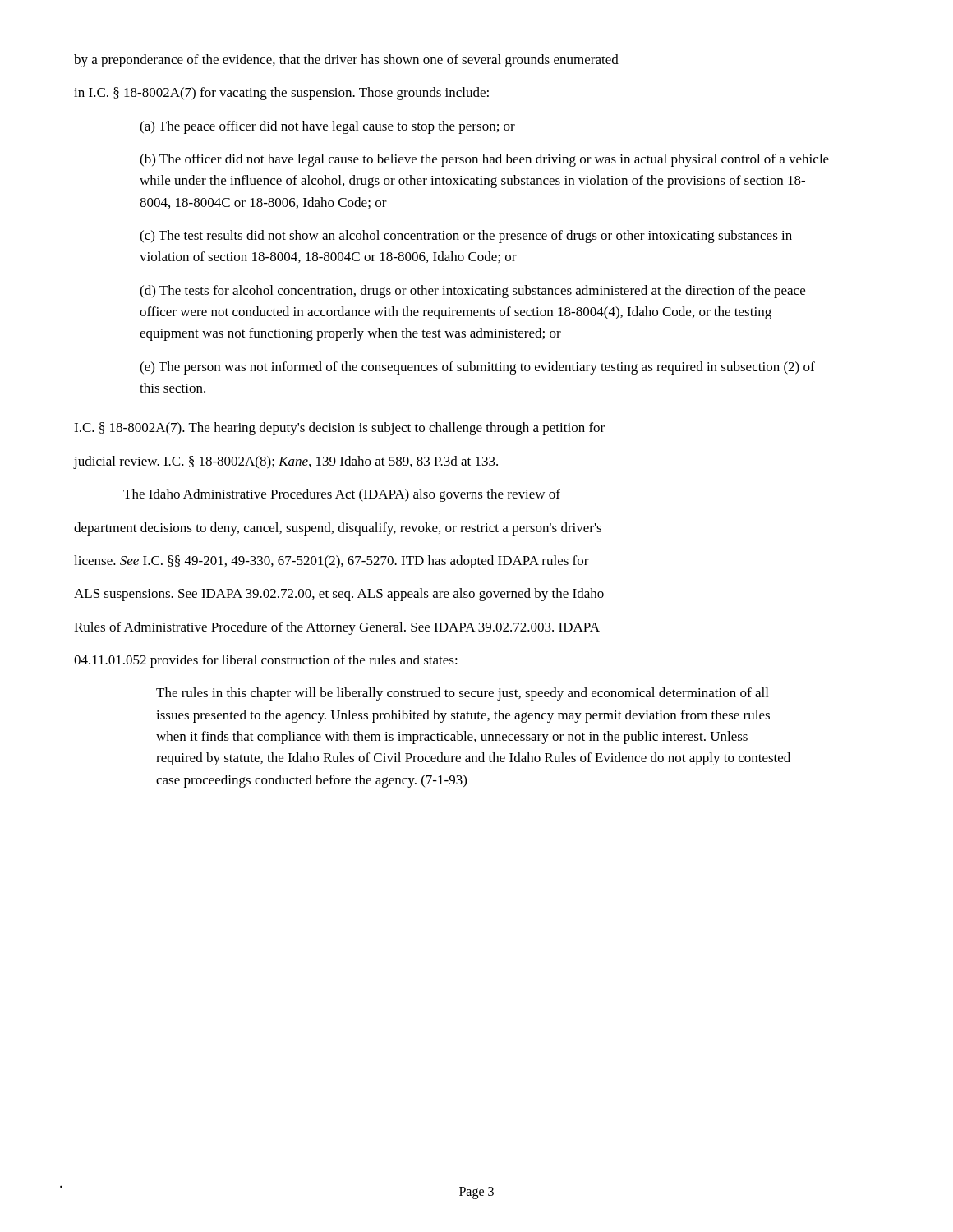The image size is (953, 1232).
Task: Point to the block beginning "(d) The tests for alcohol concentration,"
Action: [473, 312]
